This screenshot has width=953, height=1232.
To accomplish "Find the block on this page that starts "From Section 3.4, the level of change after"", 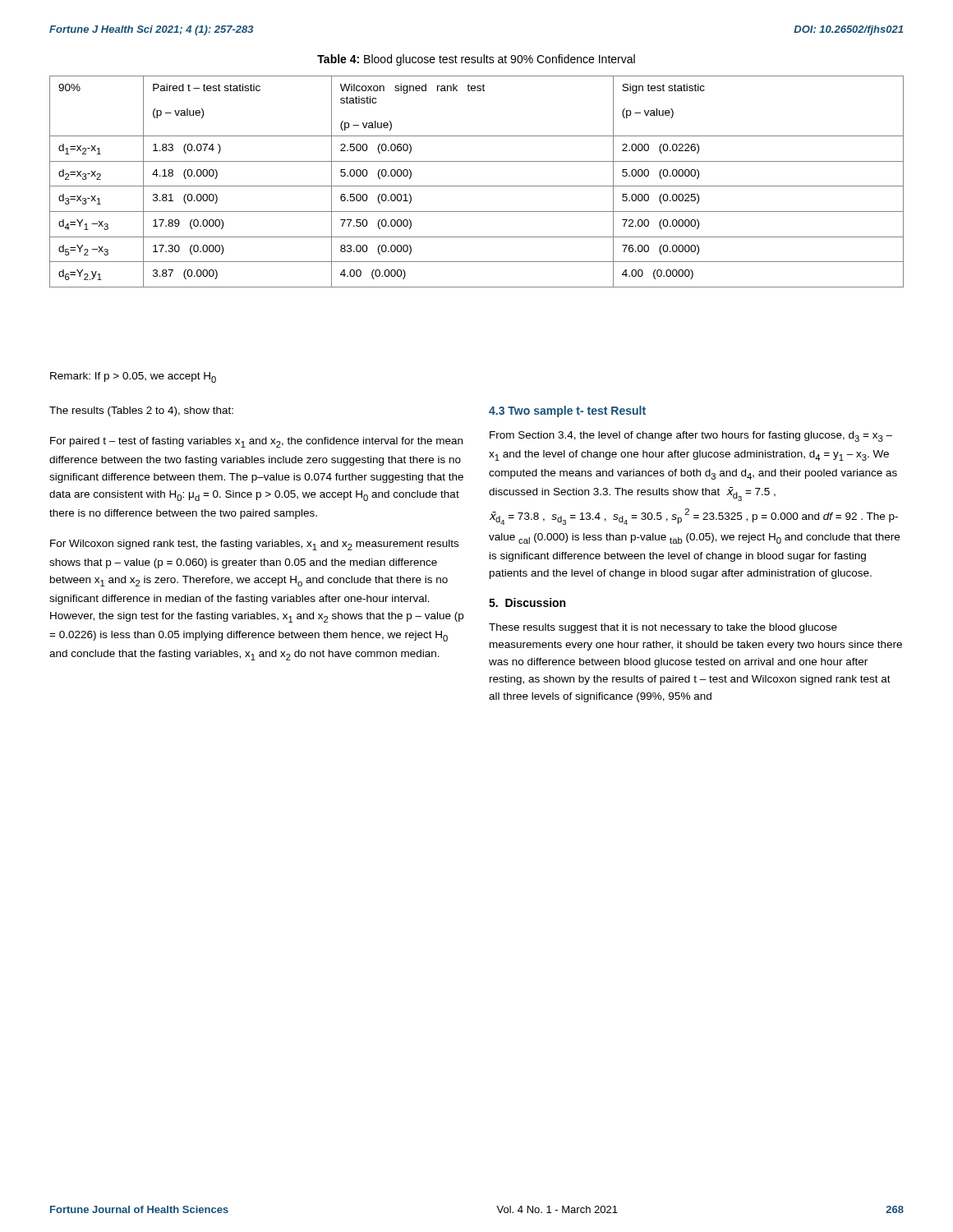I will coord(695,504).
